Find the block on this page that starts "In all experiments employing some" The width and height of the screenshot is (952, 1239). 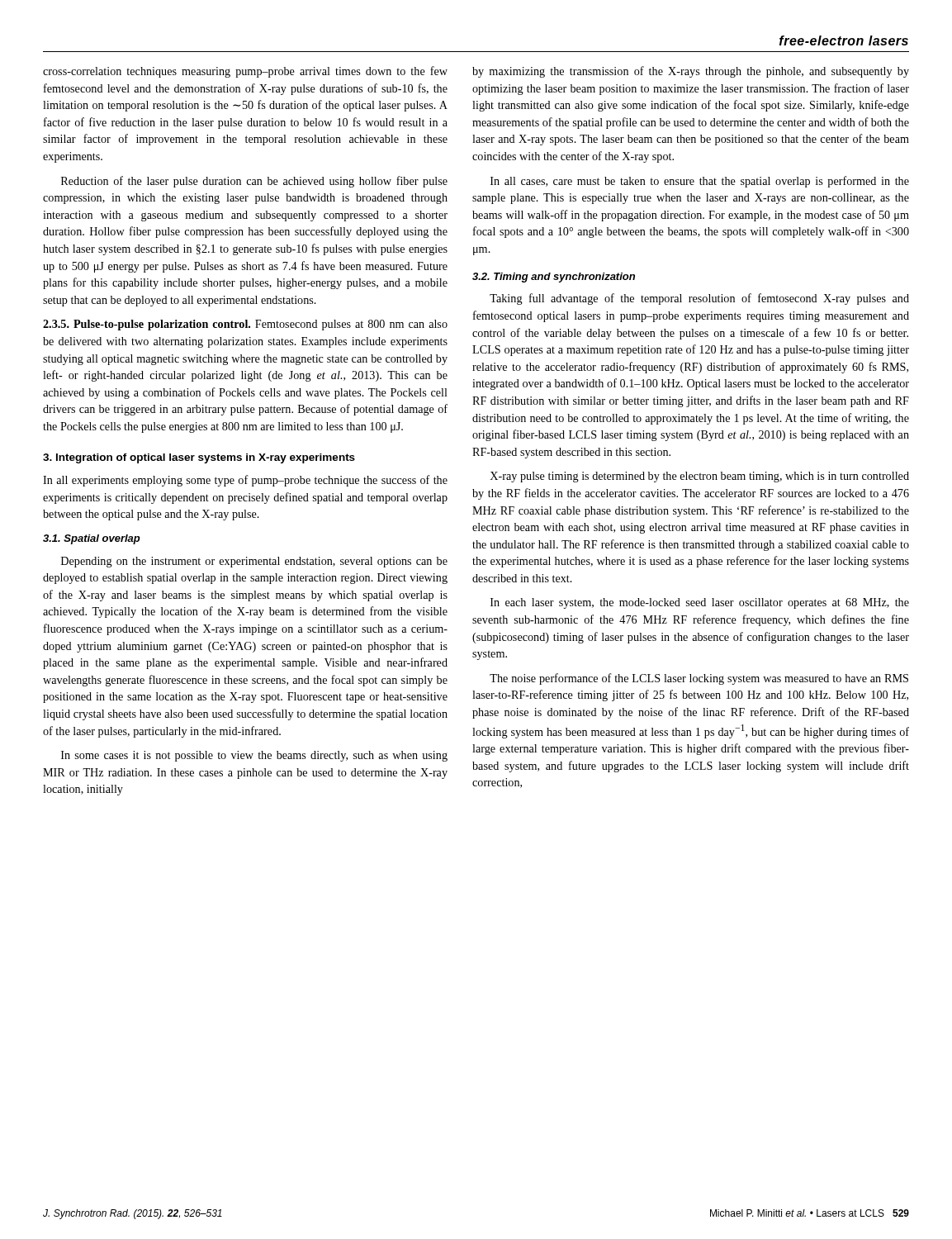(x=245, y=497)
